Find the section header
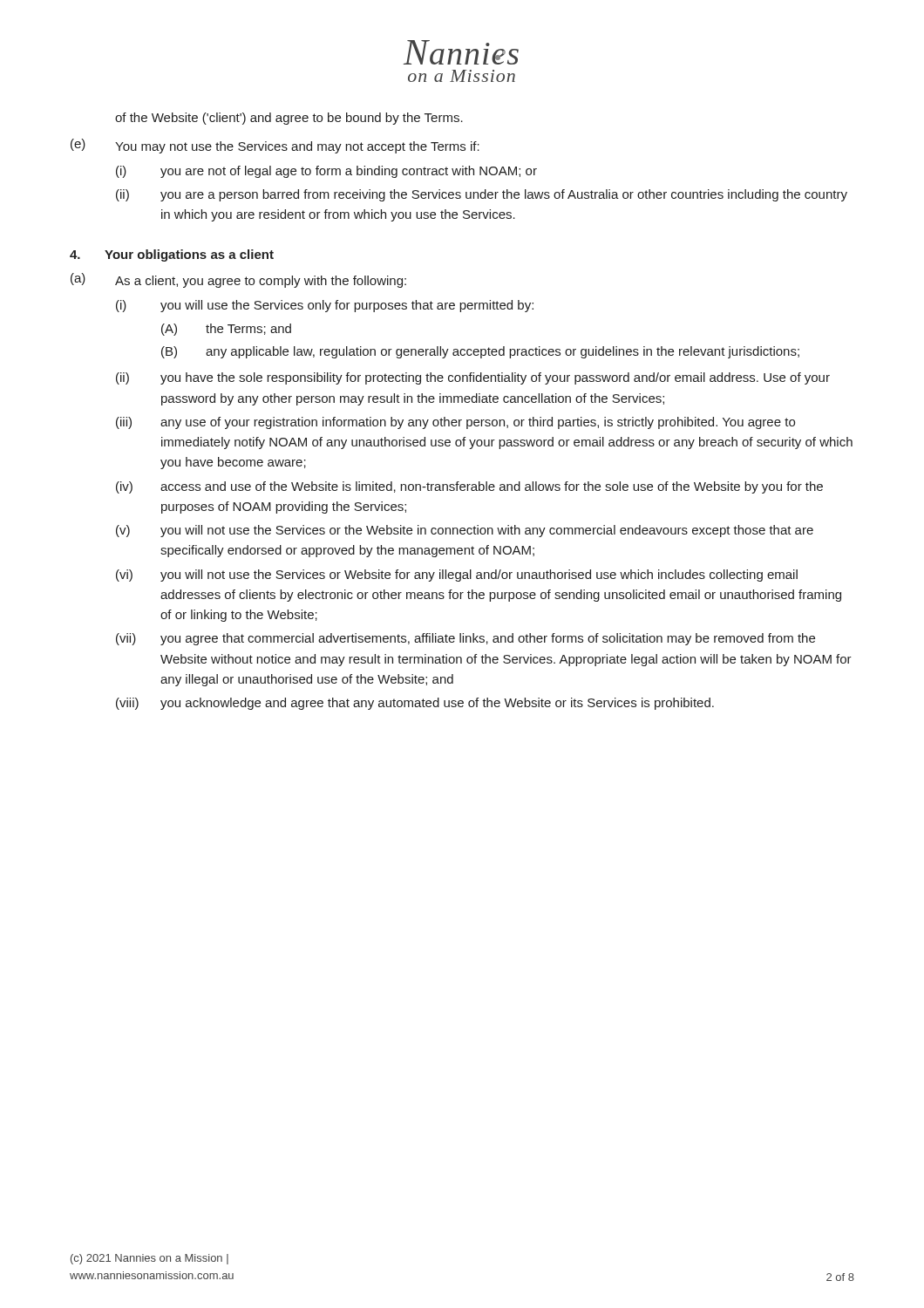924x1308 pixels. [172, 254]
